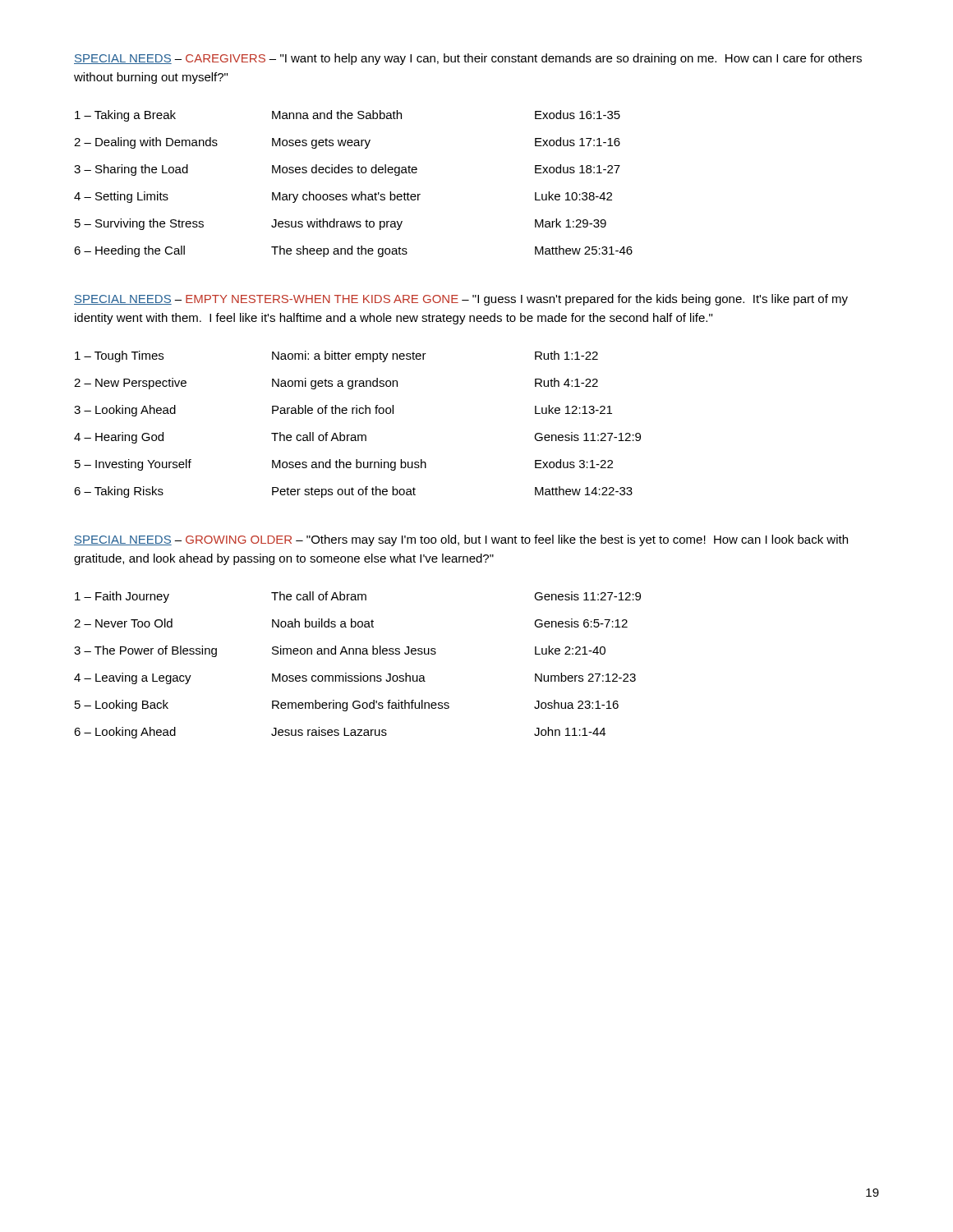Find the list item that reads "1 – Faith Journey The call of Abram"
Viewport: 953px width, 1232px height.
click(358, 596)
